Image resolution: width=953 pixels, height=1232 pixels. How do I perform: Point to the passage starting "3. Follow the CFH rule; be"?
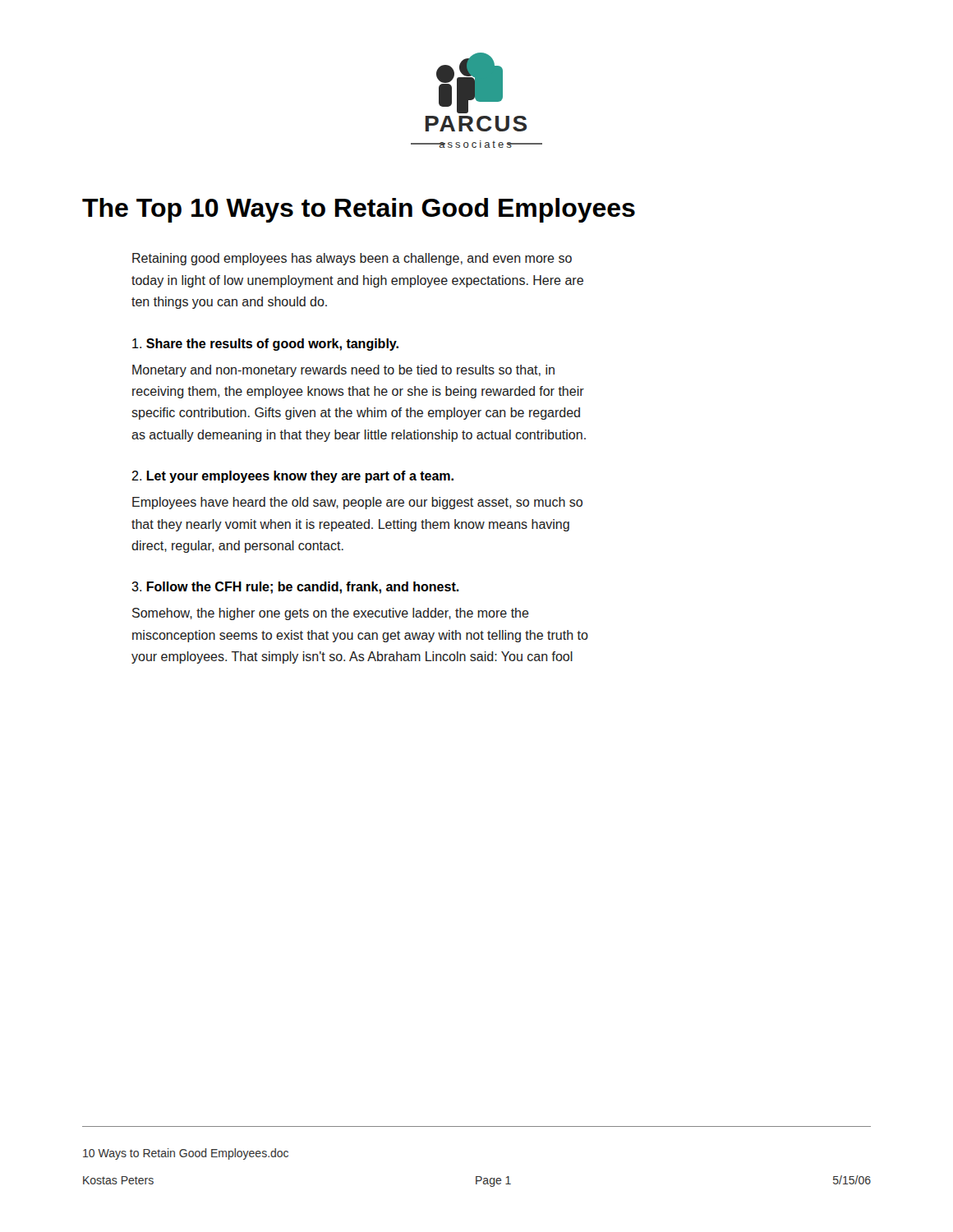pos(295,587)
